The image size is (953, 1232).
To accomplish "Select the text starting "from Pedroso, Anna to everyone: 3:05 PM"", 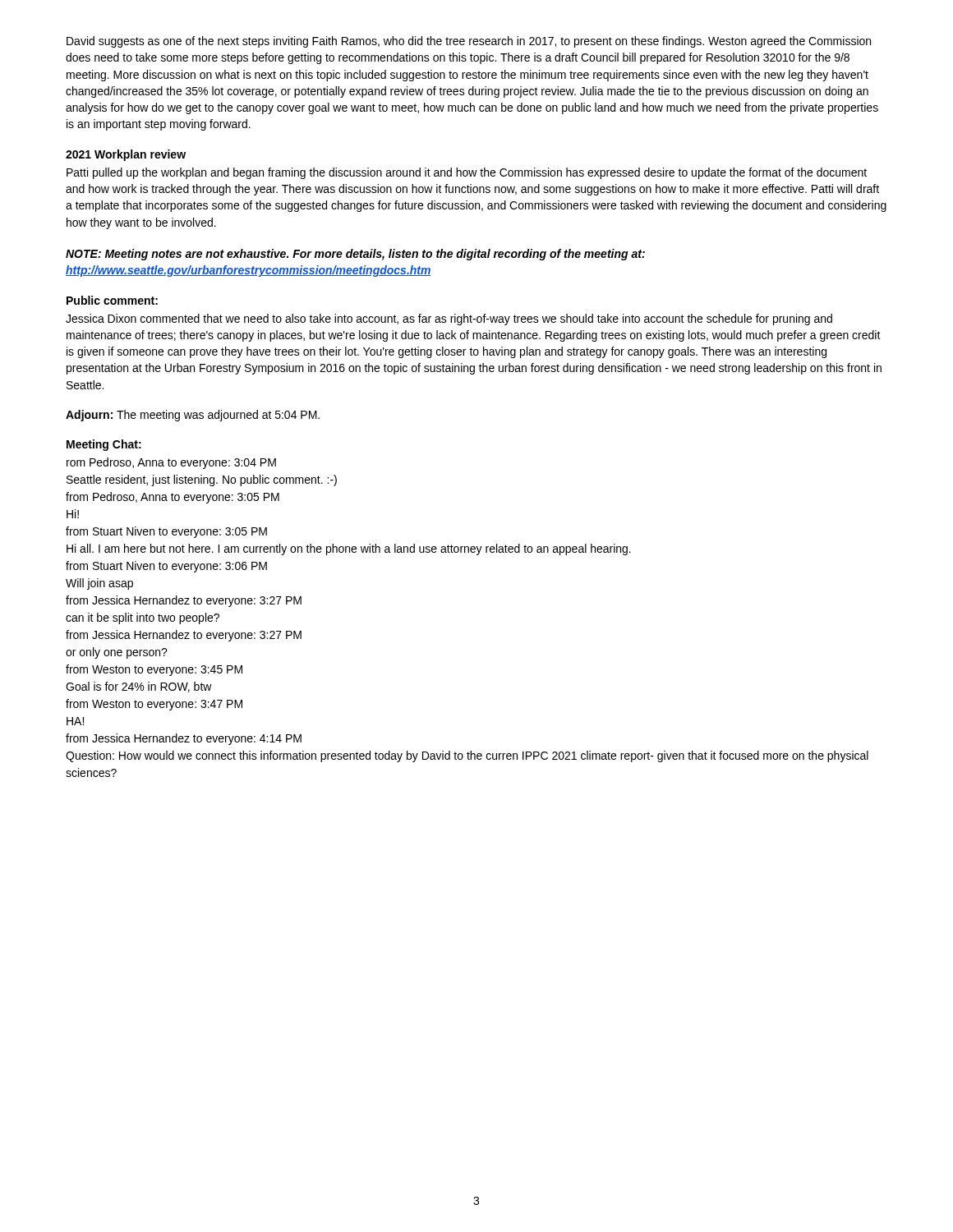I will coord(173,497).
